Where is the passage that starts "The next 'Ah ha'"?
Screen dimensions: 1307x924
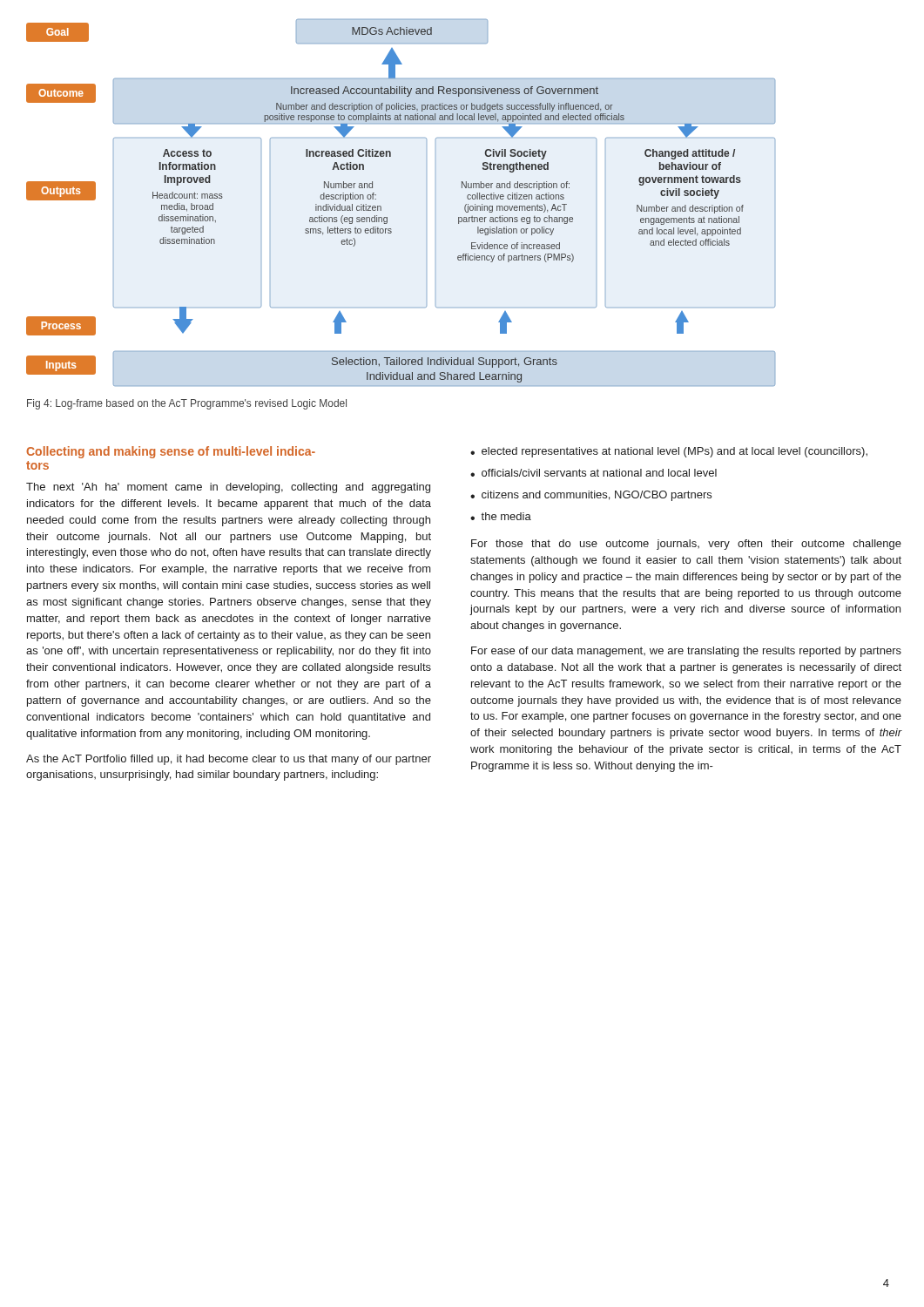pos(229,611)
